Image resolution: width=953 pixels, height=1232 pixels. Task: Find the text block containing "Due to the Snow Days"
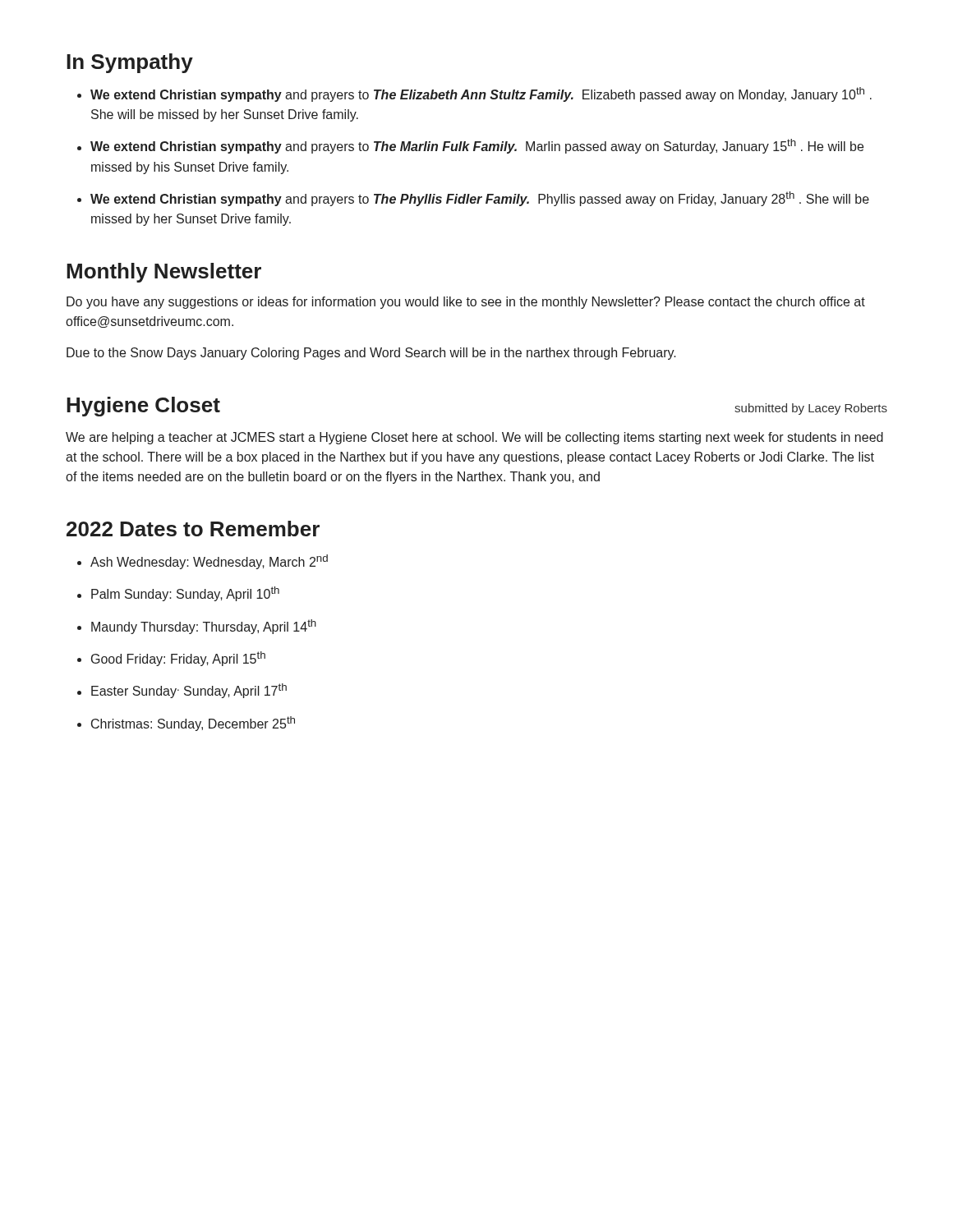[x=476, y=353]
